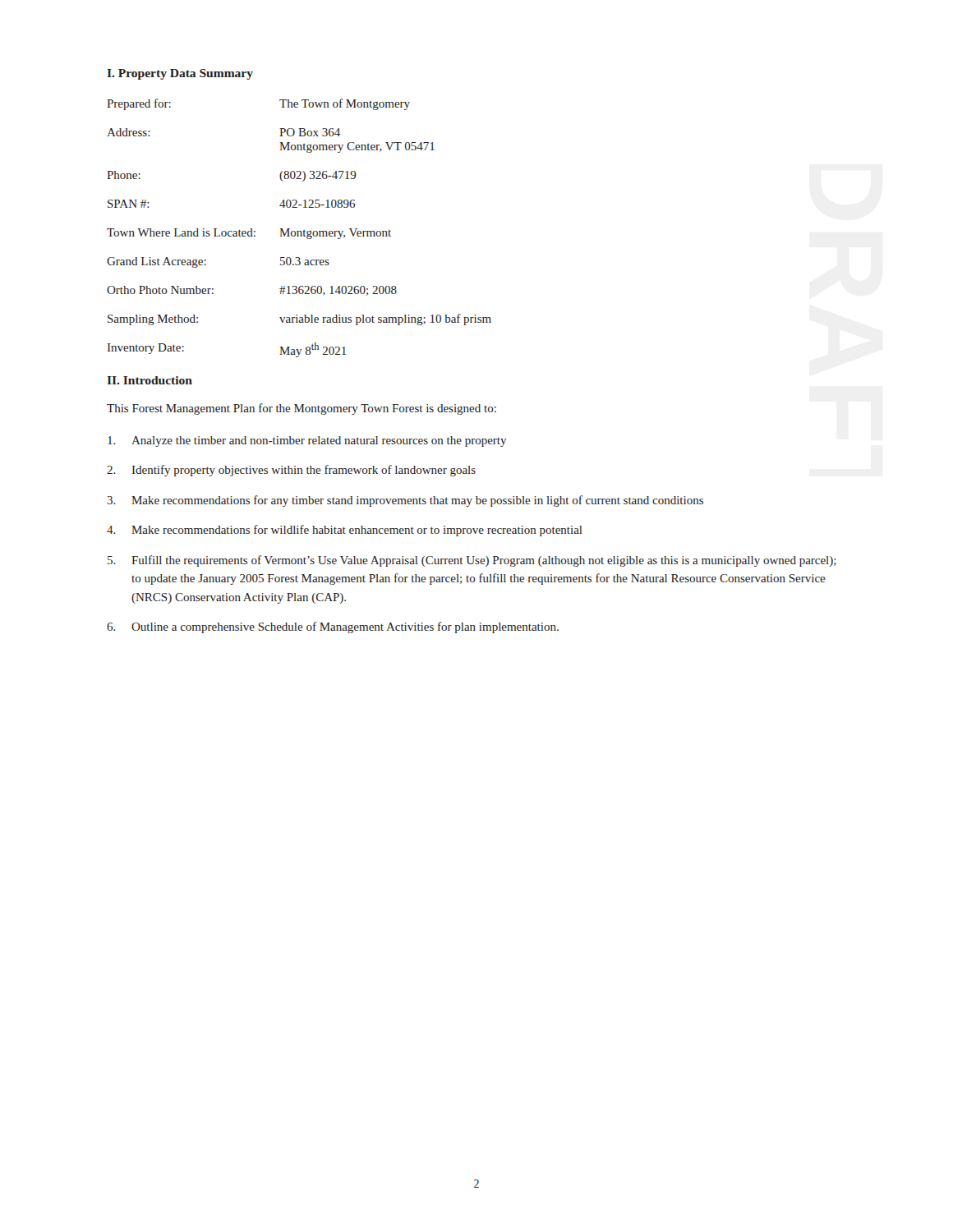
Task: Locate the block starting "Analyze the timber and non-timber related natural resources"
Action: 476,440
